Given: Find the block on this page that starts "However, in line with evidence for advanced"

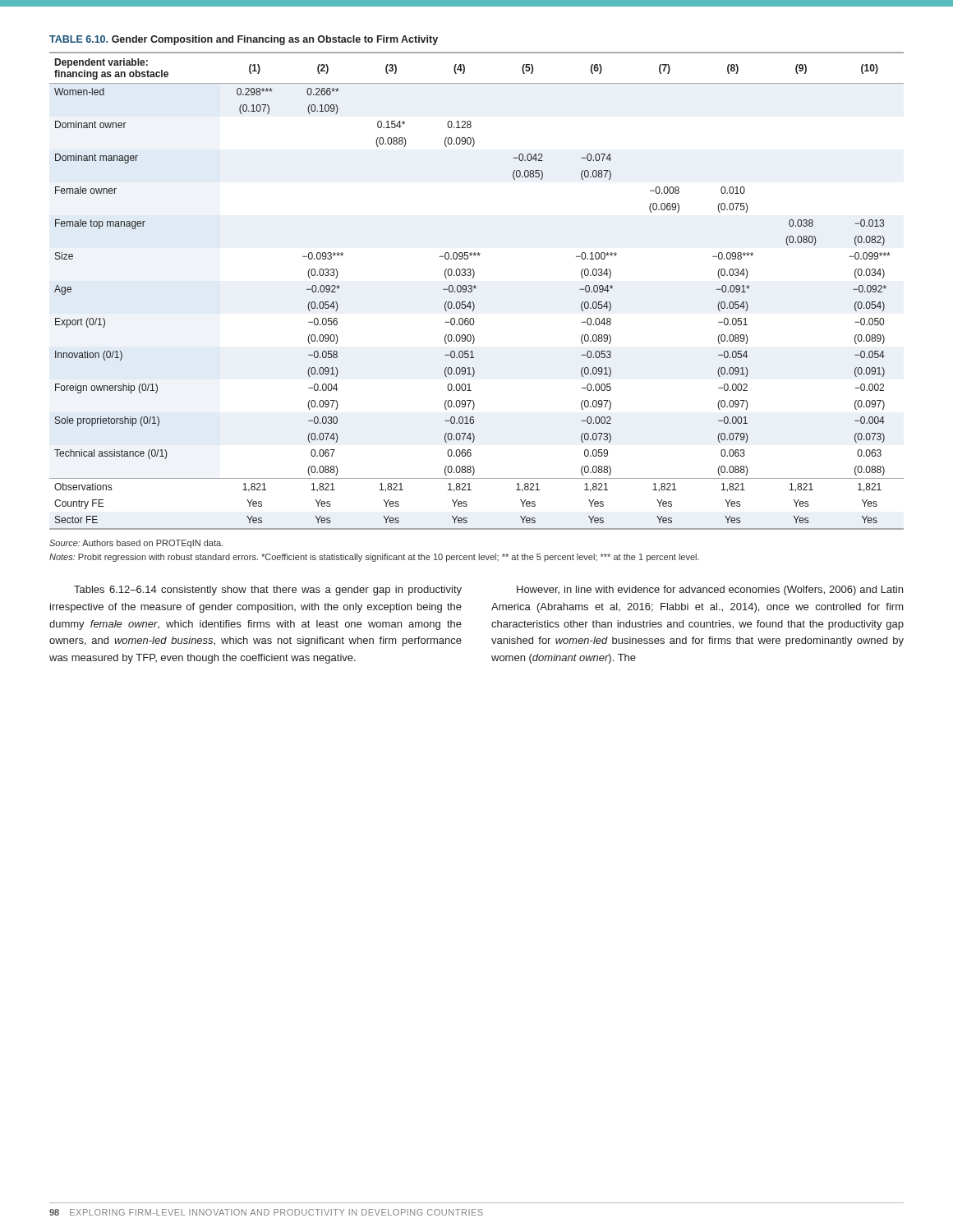Looking at the screenshot, I should (698, 624).
